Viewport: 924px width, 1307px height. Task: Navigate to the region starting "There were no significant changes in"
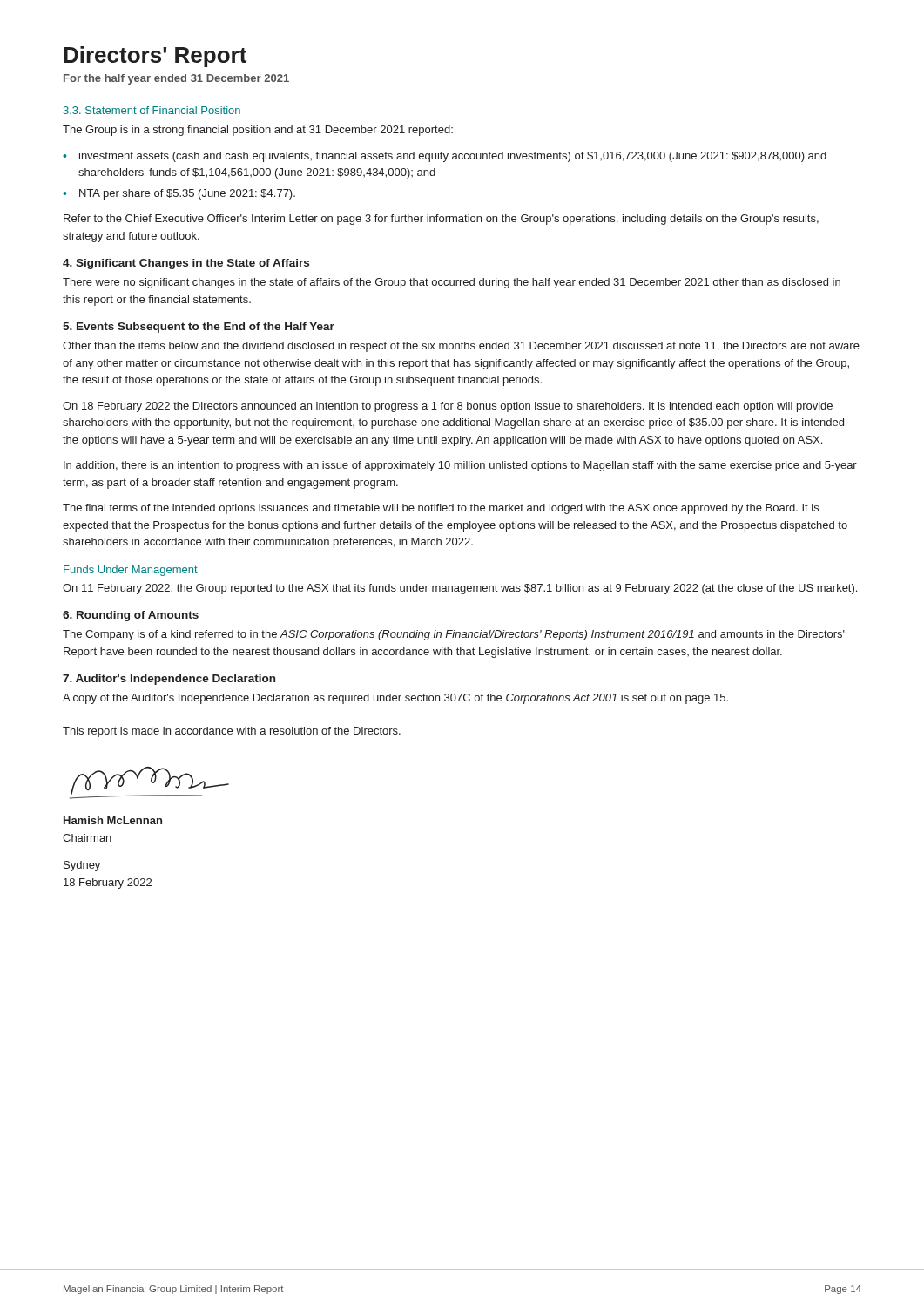(x=452, y=290)
